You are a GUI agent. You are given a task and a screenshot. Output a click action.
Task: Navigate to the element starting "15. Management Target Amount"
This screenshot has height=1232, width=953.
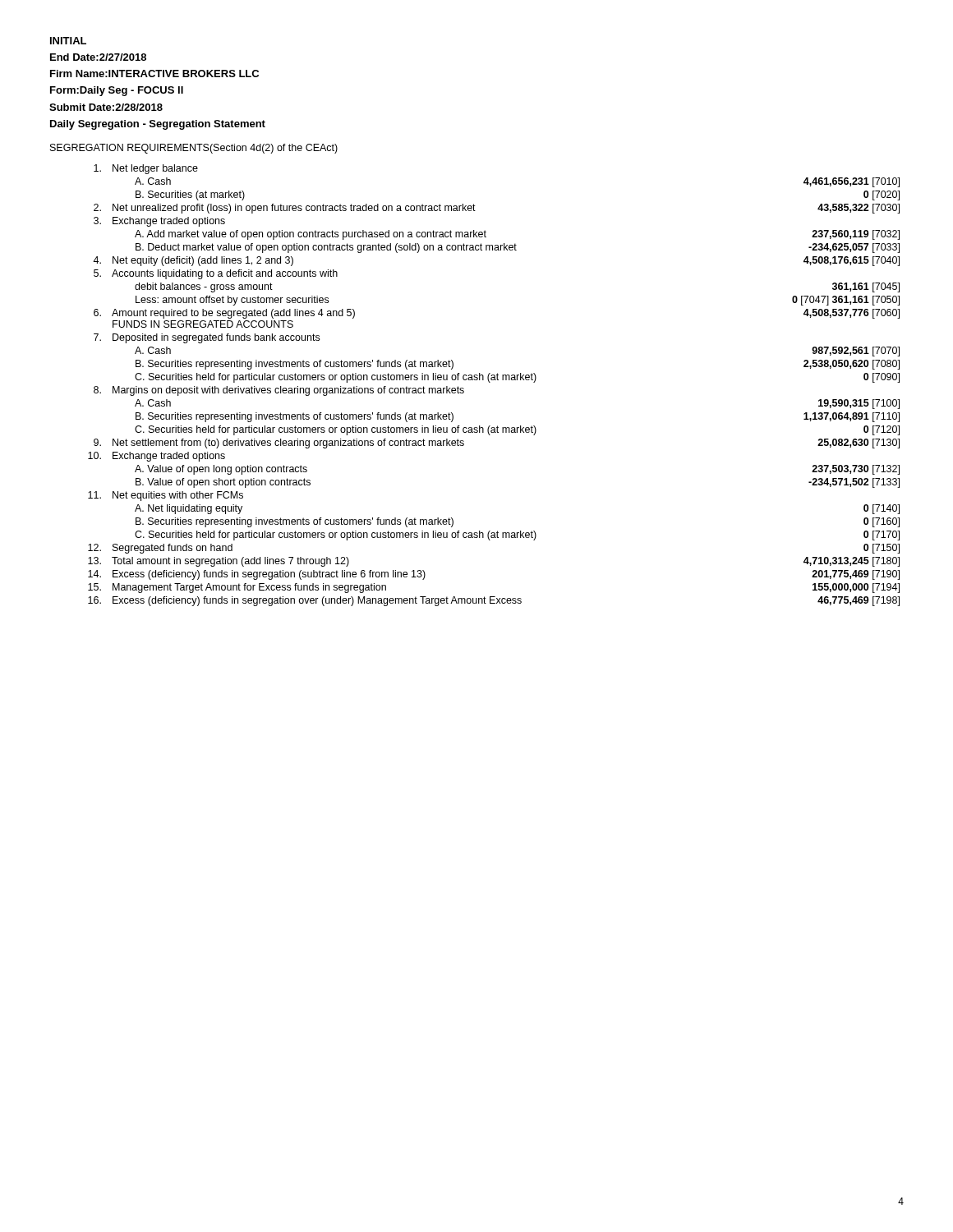(476, 587)
